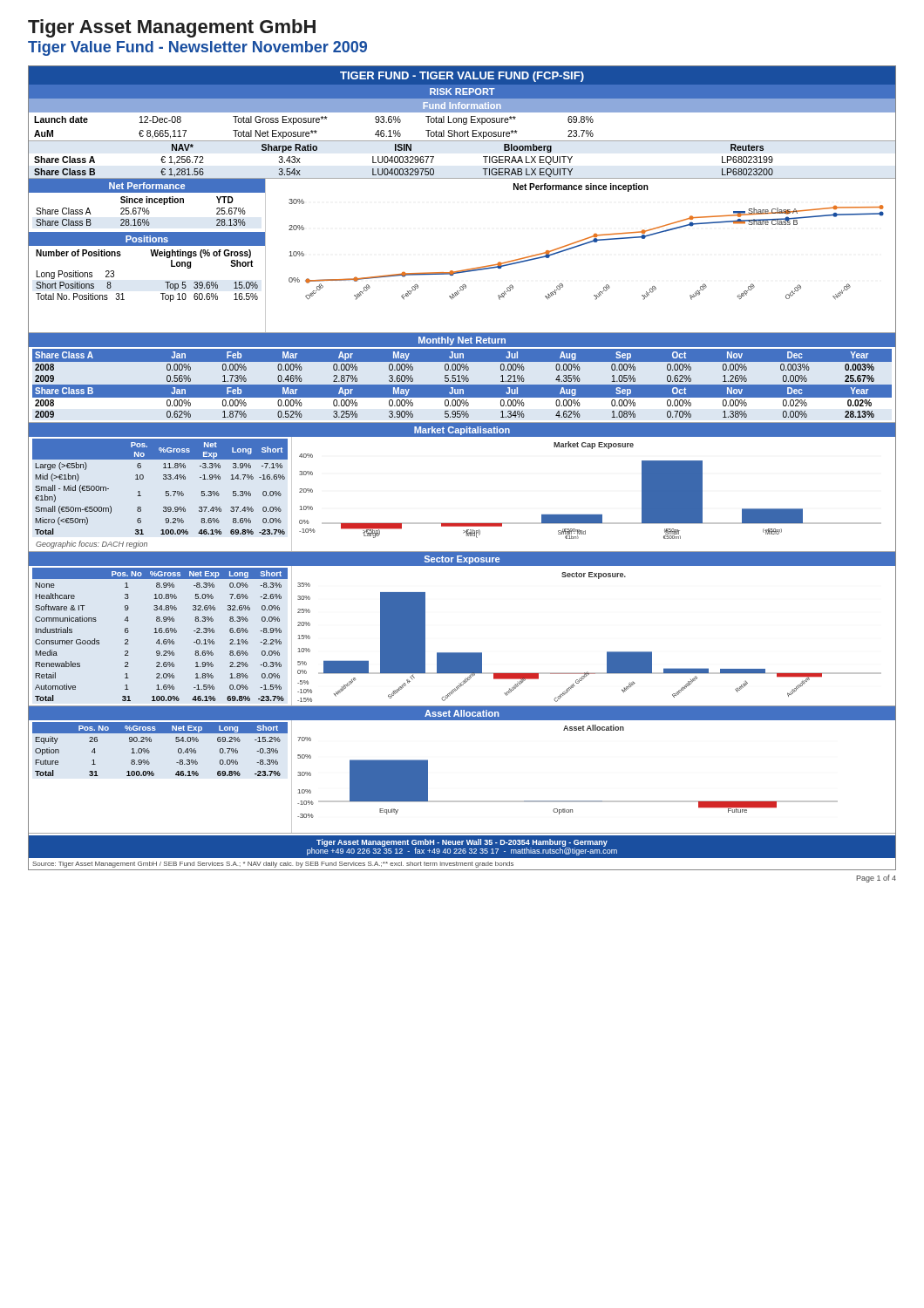
Task: Point to the region starting "Fund Information"
Action: pyautogui.click(x=462, y=106)
